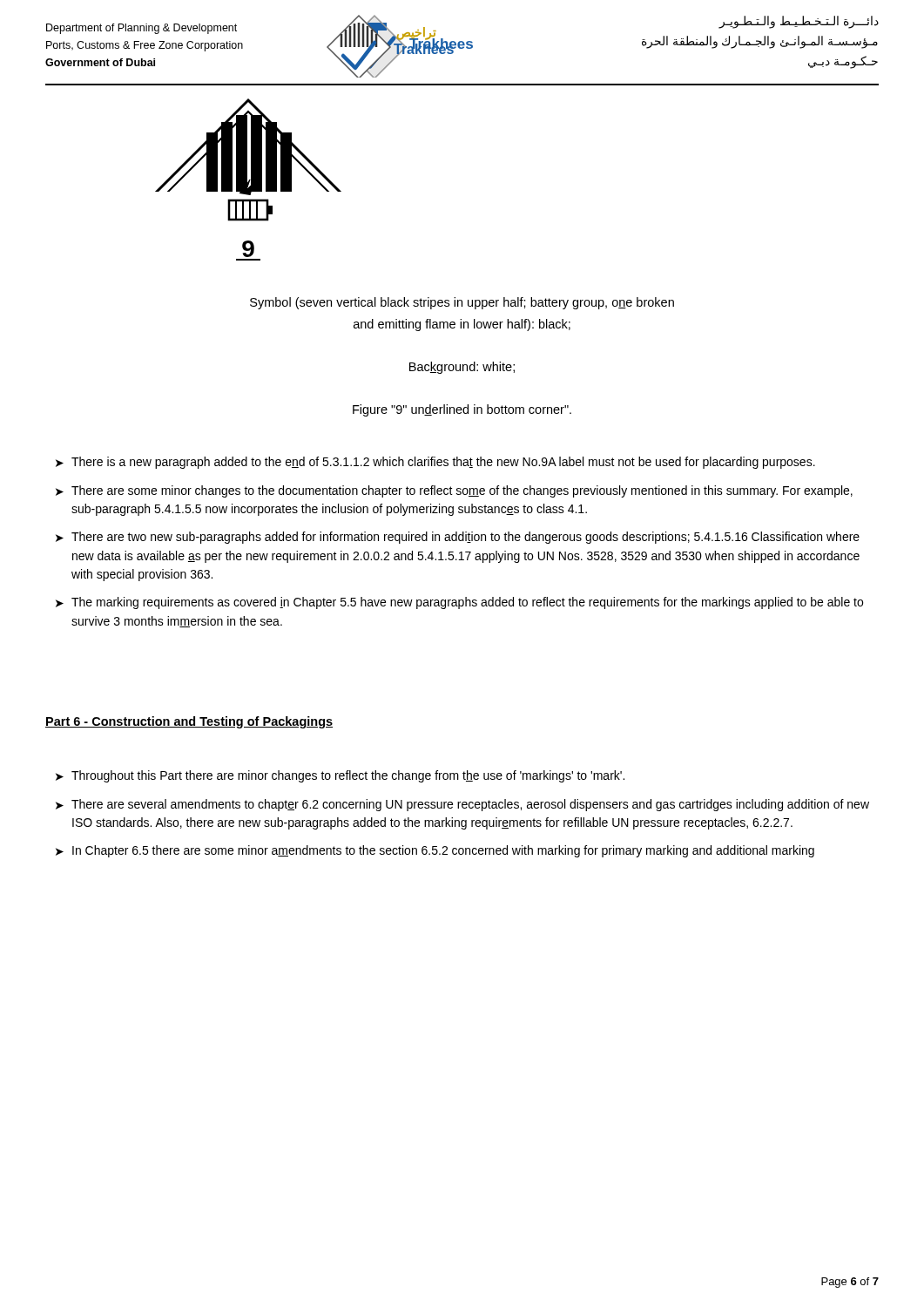Image resolution: width=924 pixels, height=1307 pixels.
Task: Locate the block of text that opens with "➤ The marking requirements as"
Action: [x=466, y=612]
